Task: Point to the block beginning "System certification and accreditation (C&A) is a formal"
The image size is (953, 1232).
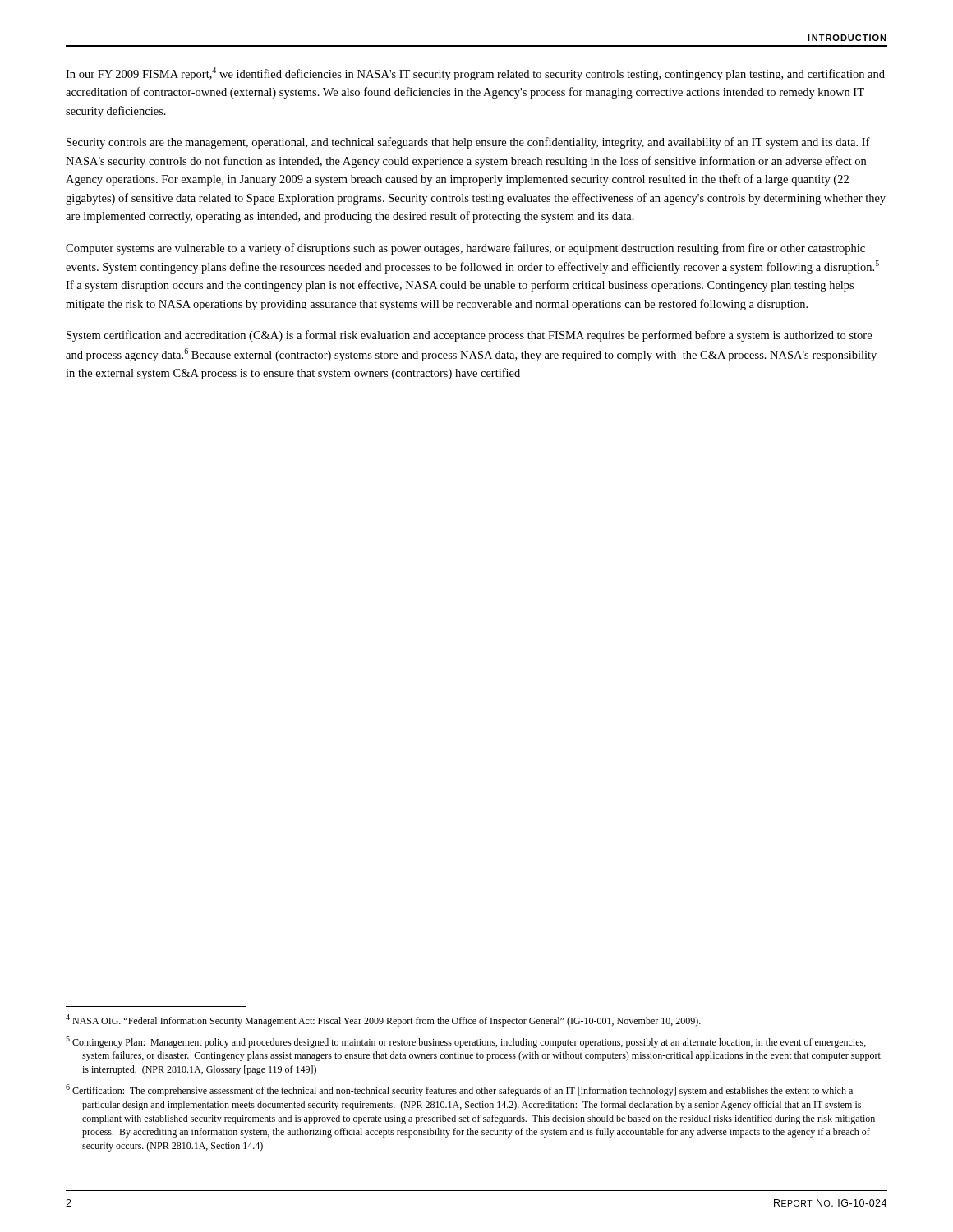Action: (x=471, y=354)
